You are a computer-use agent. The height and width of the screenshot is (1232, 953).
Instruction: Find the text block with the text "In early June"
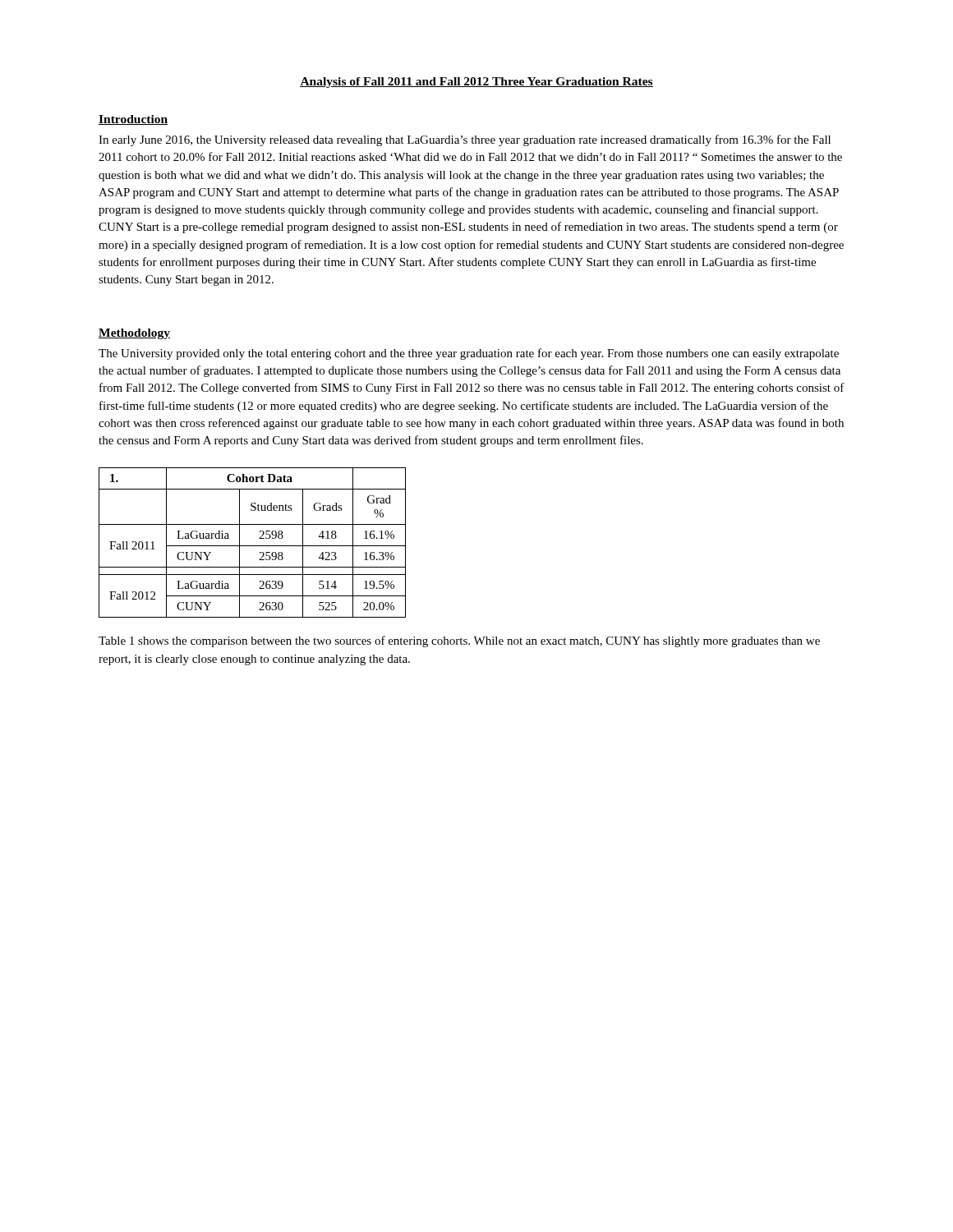(471, 210)
